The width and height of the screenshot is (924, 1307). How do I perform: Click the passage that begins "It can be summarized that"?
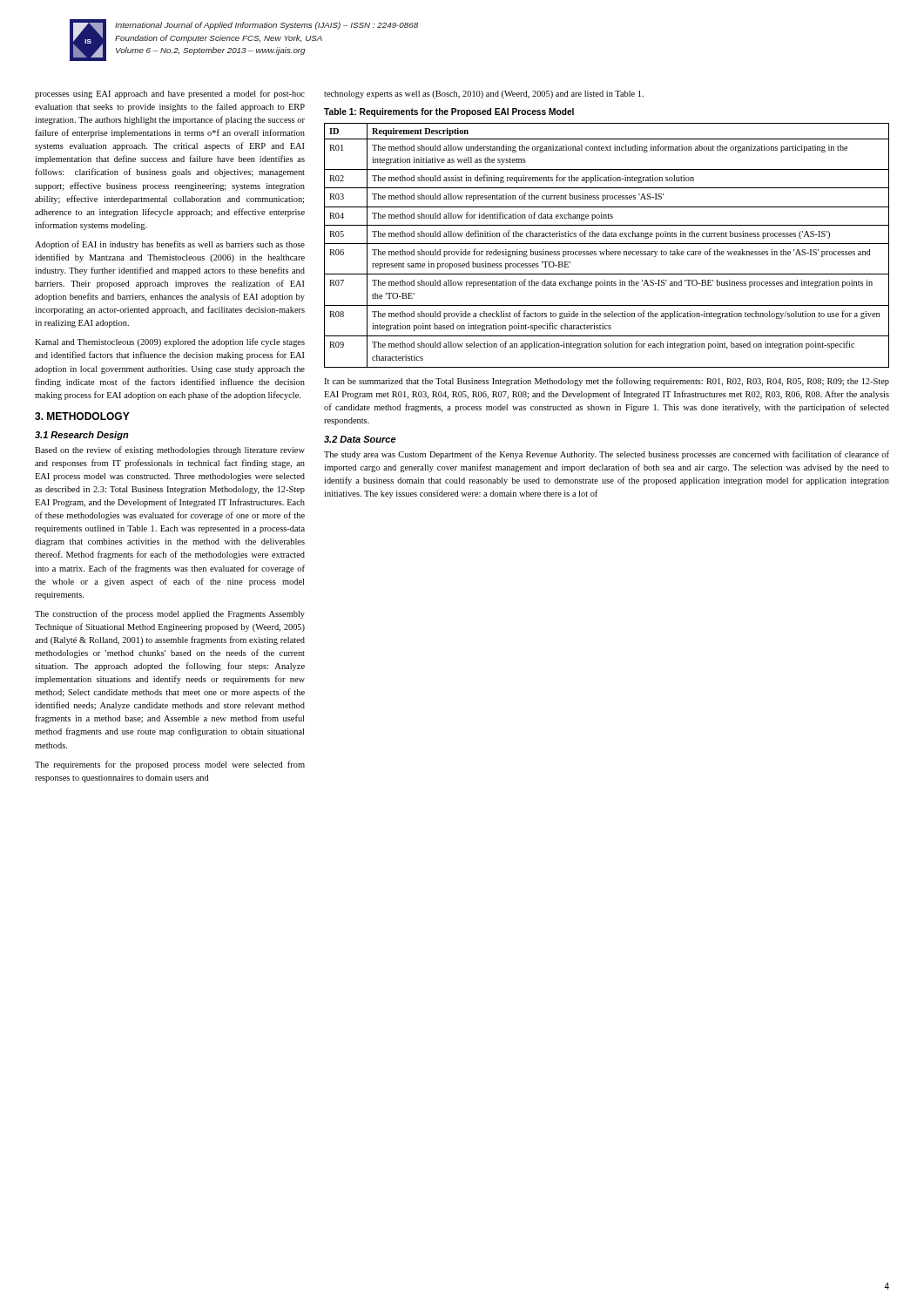(607, 401)
